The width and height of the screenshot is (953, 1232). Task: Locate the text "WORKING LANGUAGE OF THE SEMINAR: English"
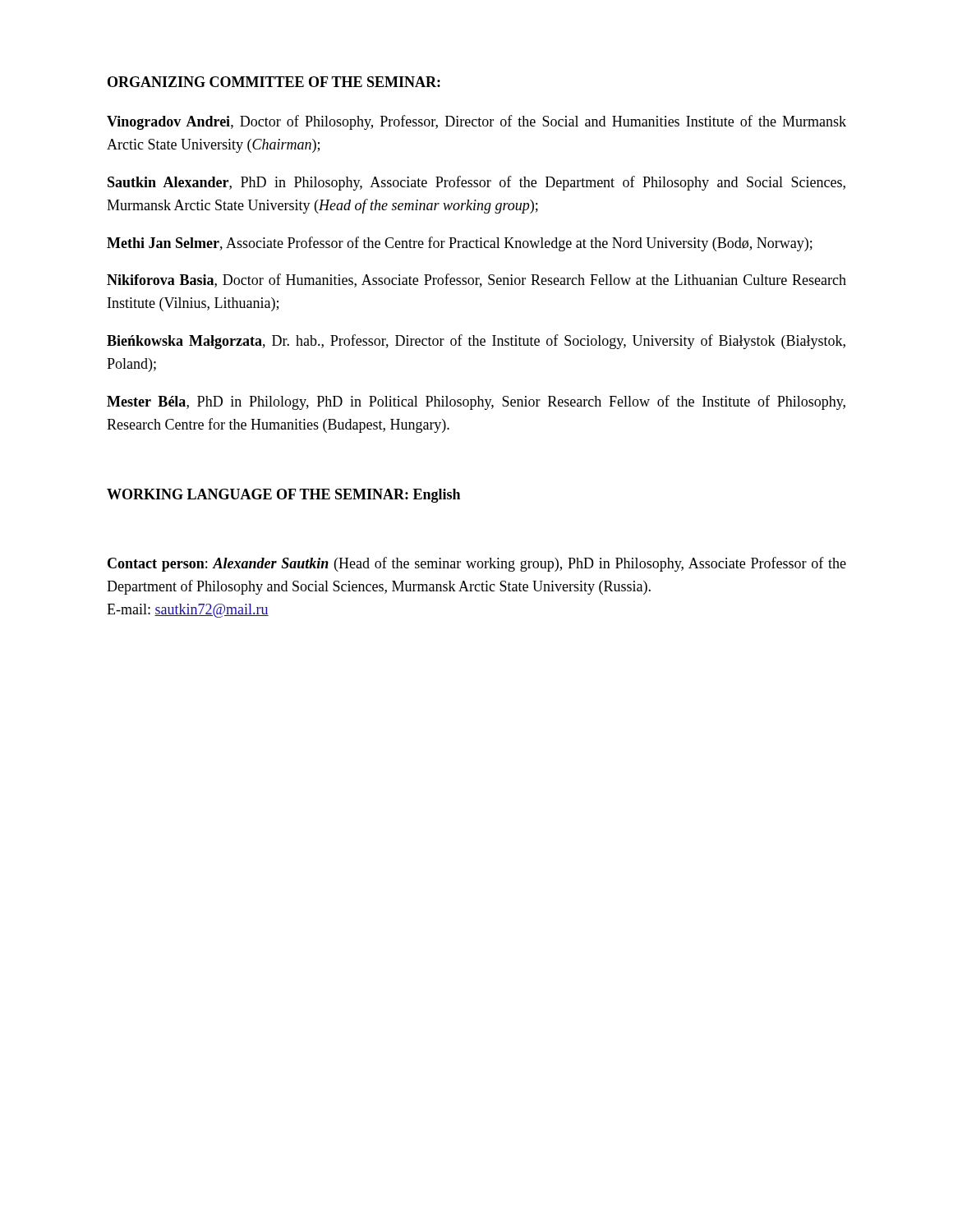(x=284, y=494)
